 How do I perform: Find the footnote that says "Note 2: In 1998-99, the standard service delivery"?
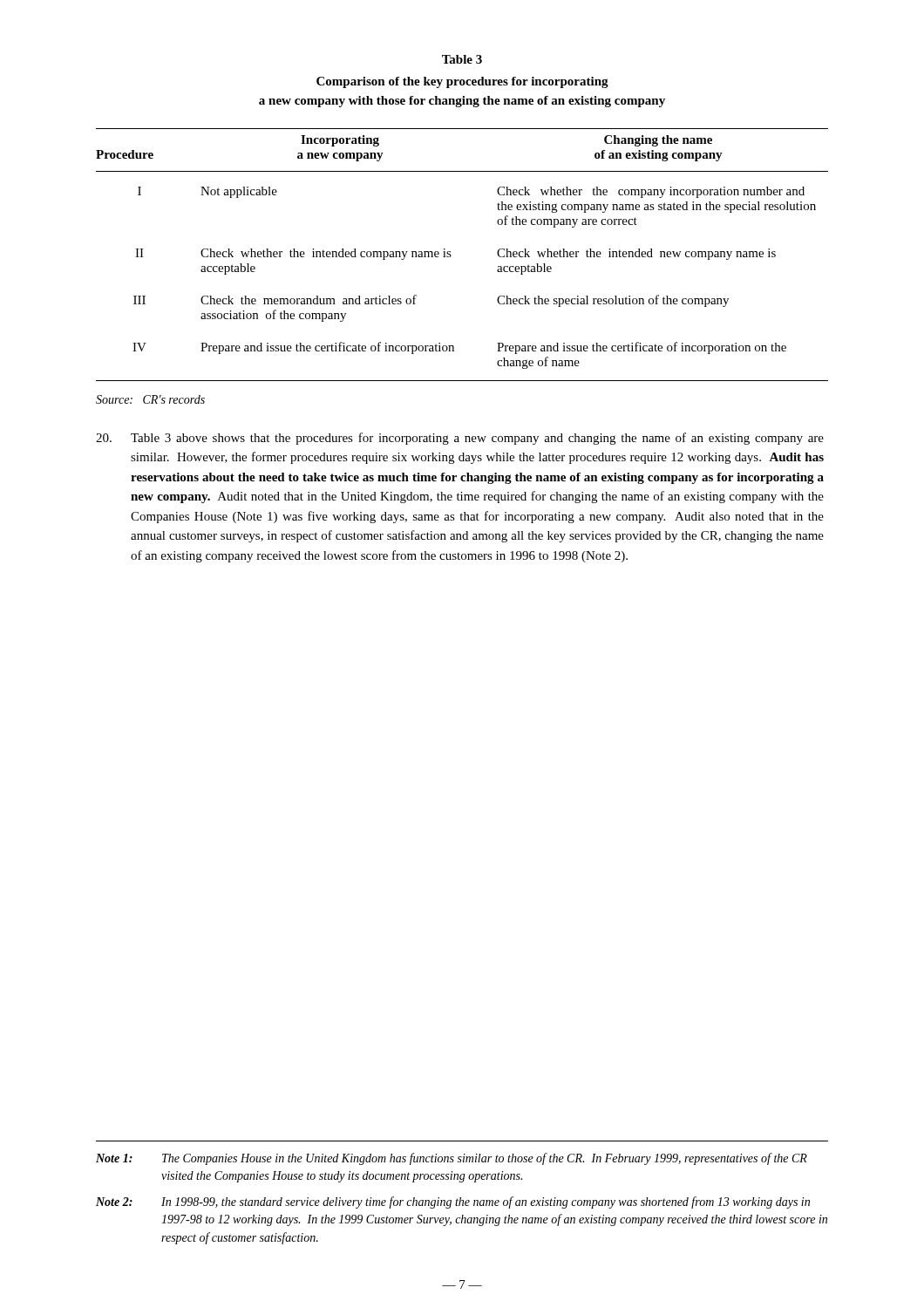[x=462, y=1220]
